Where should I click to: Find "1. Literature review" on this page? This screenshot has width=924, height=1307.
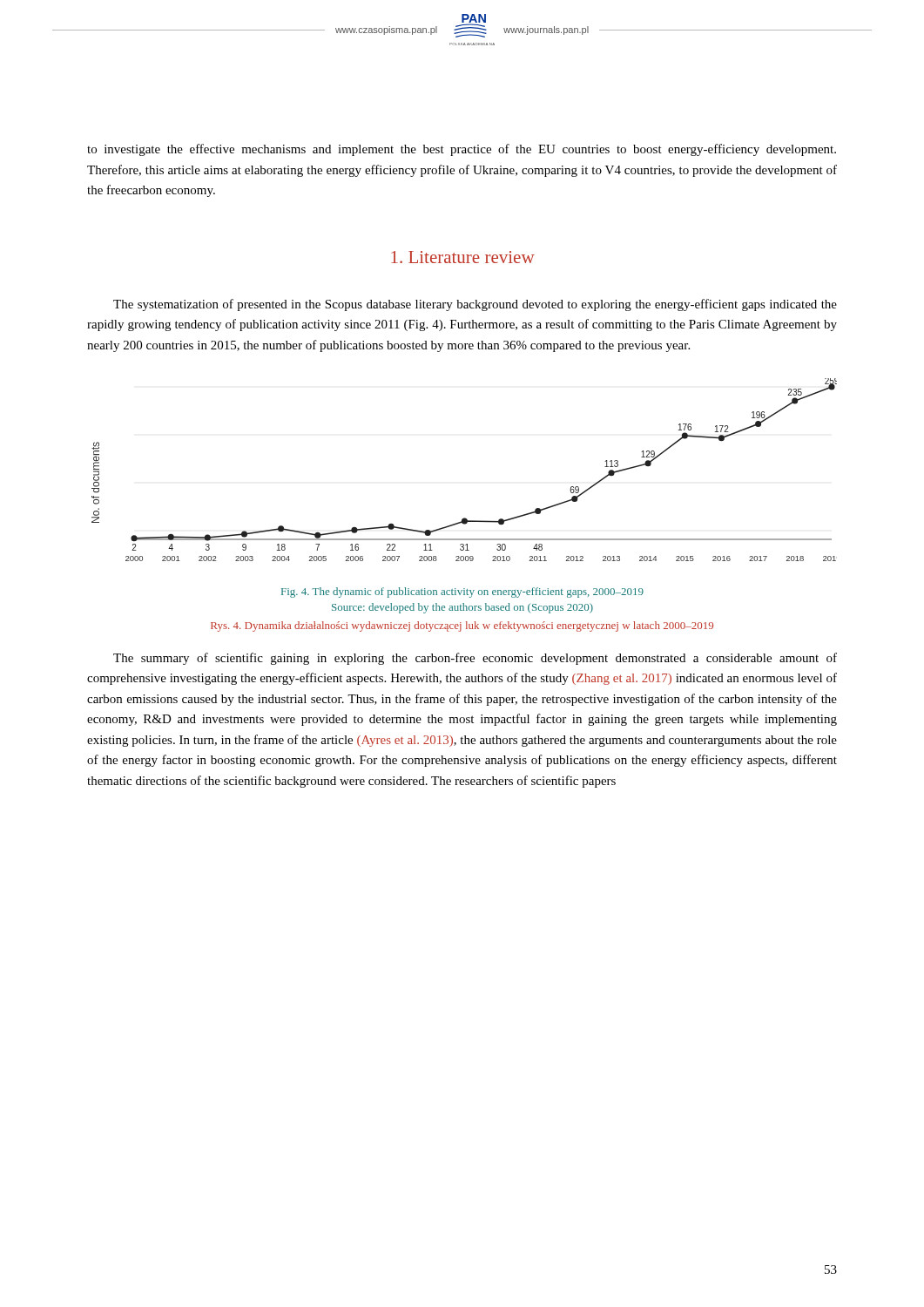pos(462,257)
